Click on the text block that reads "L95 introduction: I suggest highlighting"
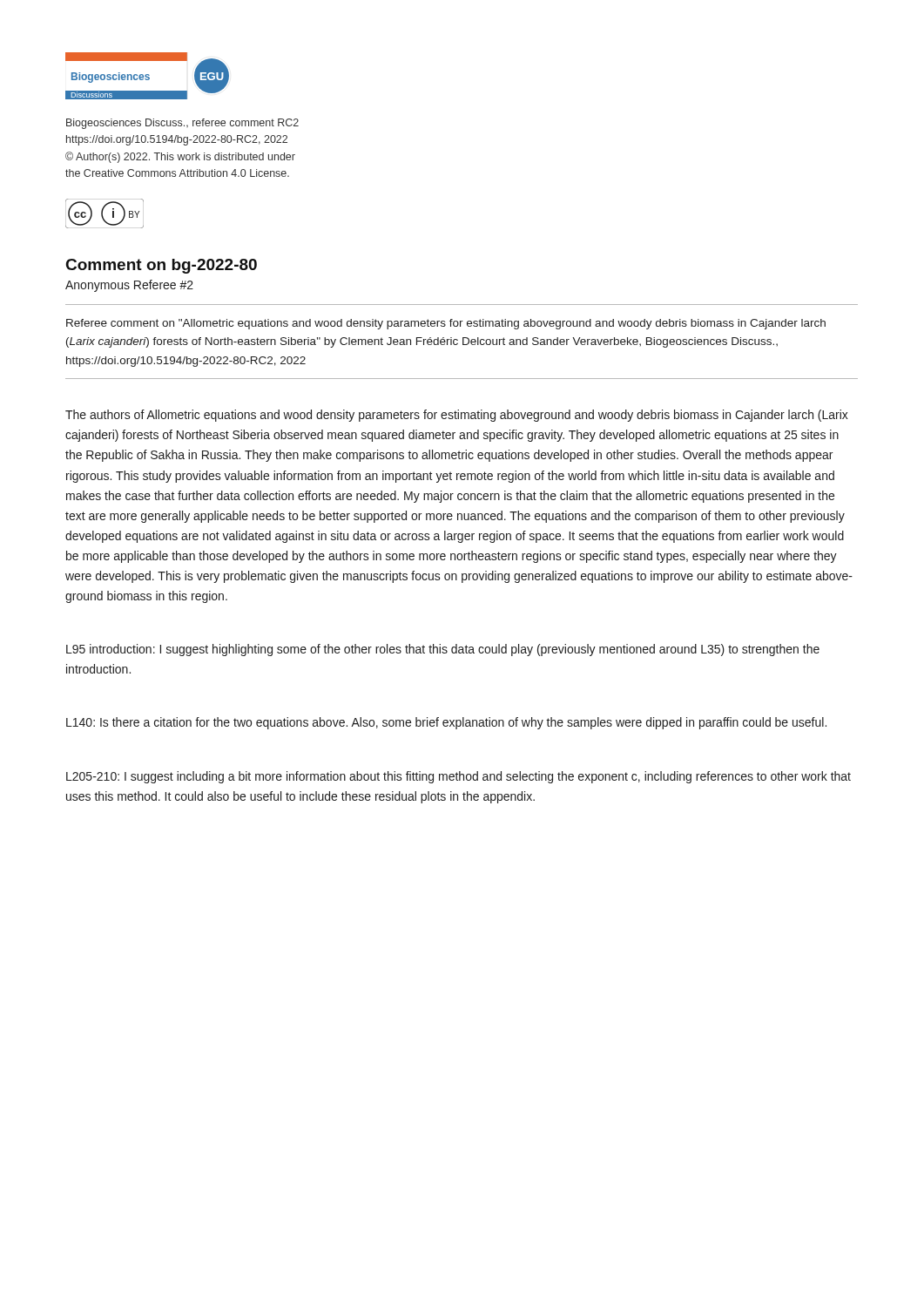The height and width of the screenshot is (1307, 924). coord(443,659)
